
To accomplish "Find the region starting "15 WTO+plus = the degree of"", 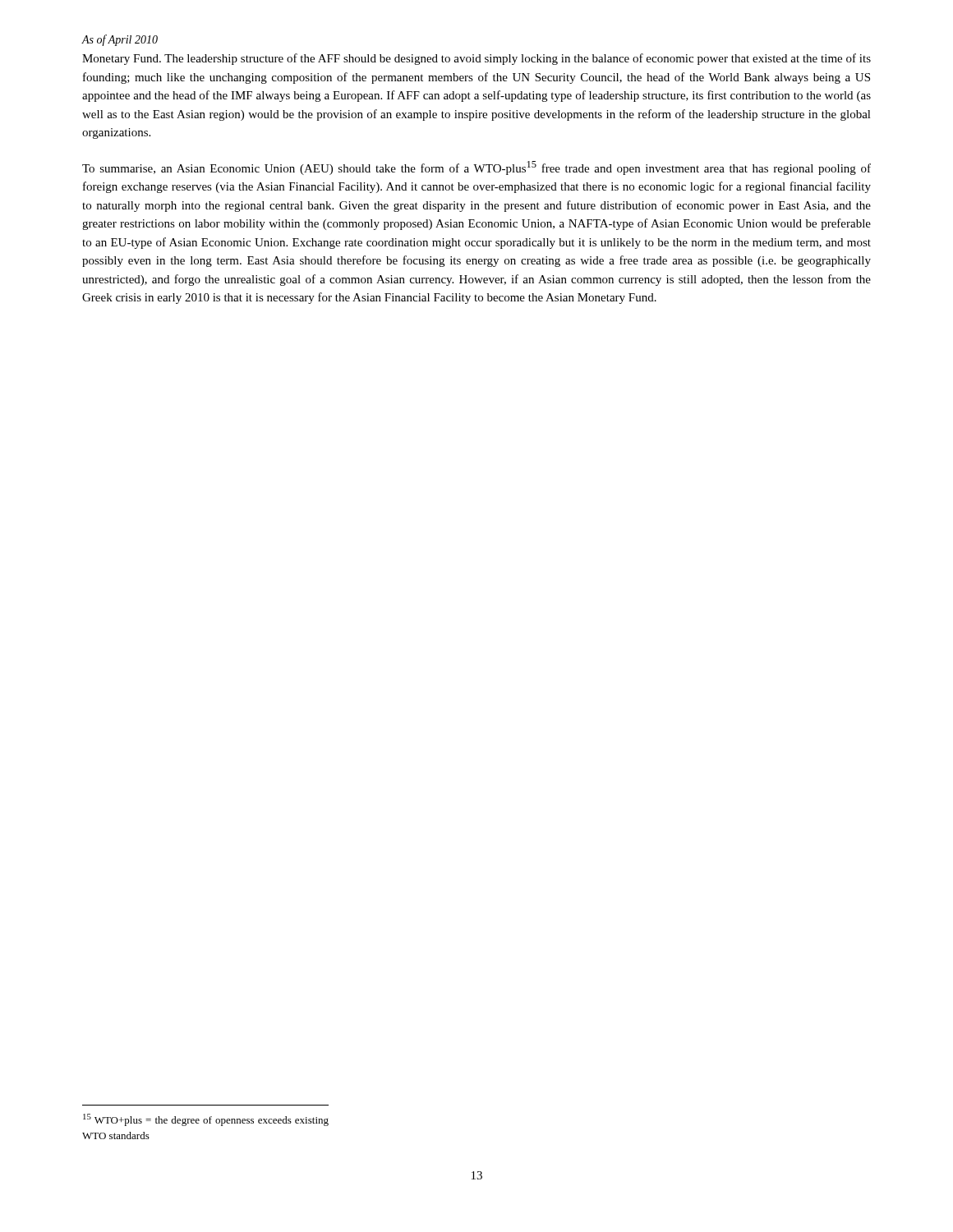I will [205, 1127].
